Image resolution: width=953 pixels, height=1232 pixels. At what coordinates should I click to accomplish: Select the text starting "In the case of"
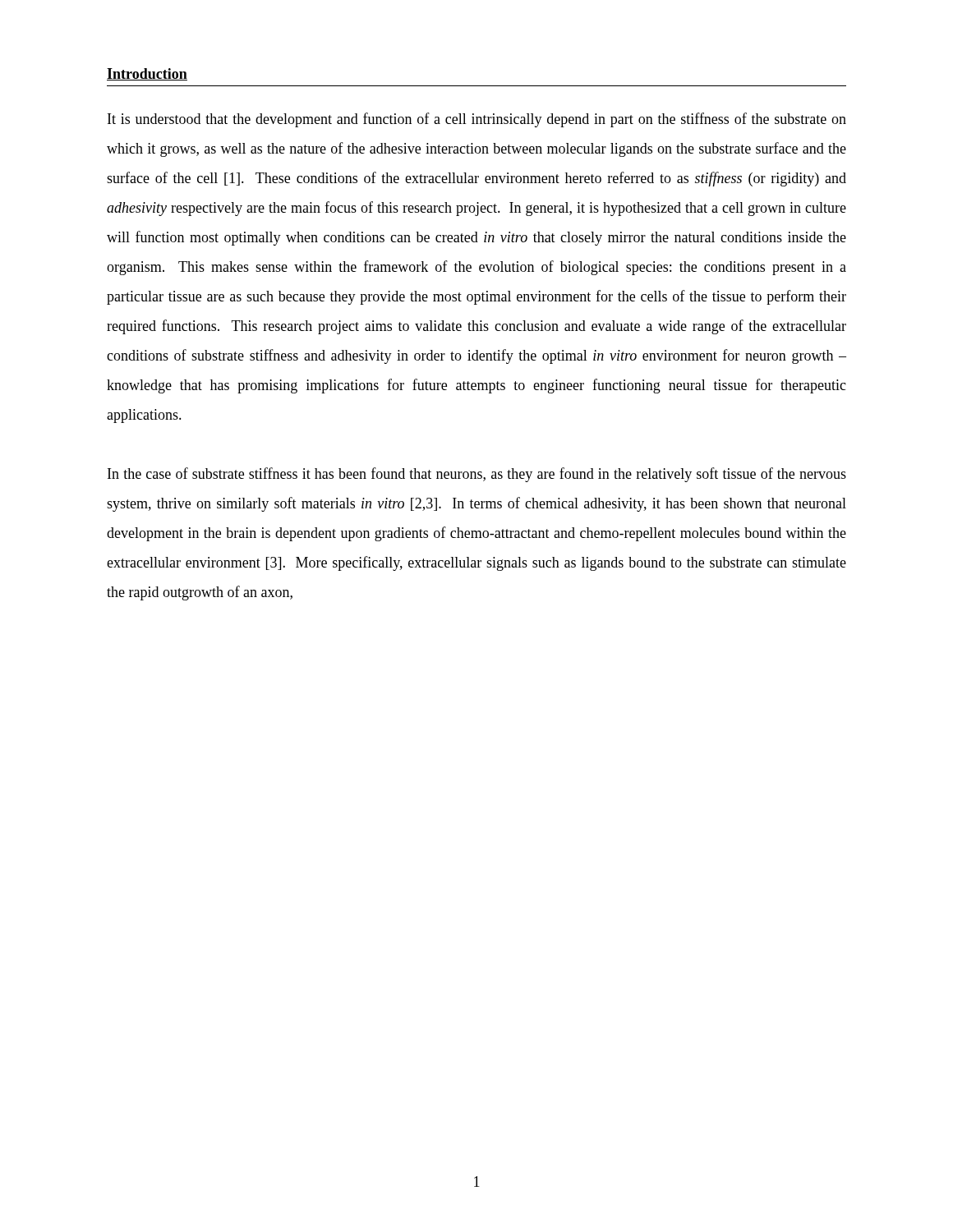(476, 533)
